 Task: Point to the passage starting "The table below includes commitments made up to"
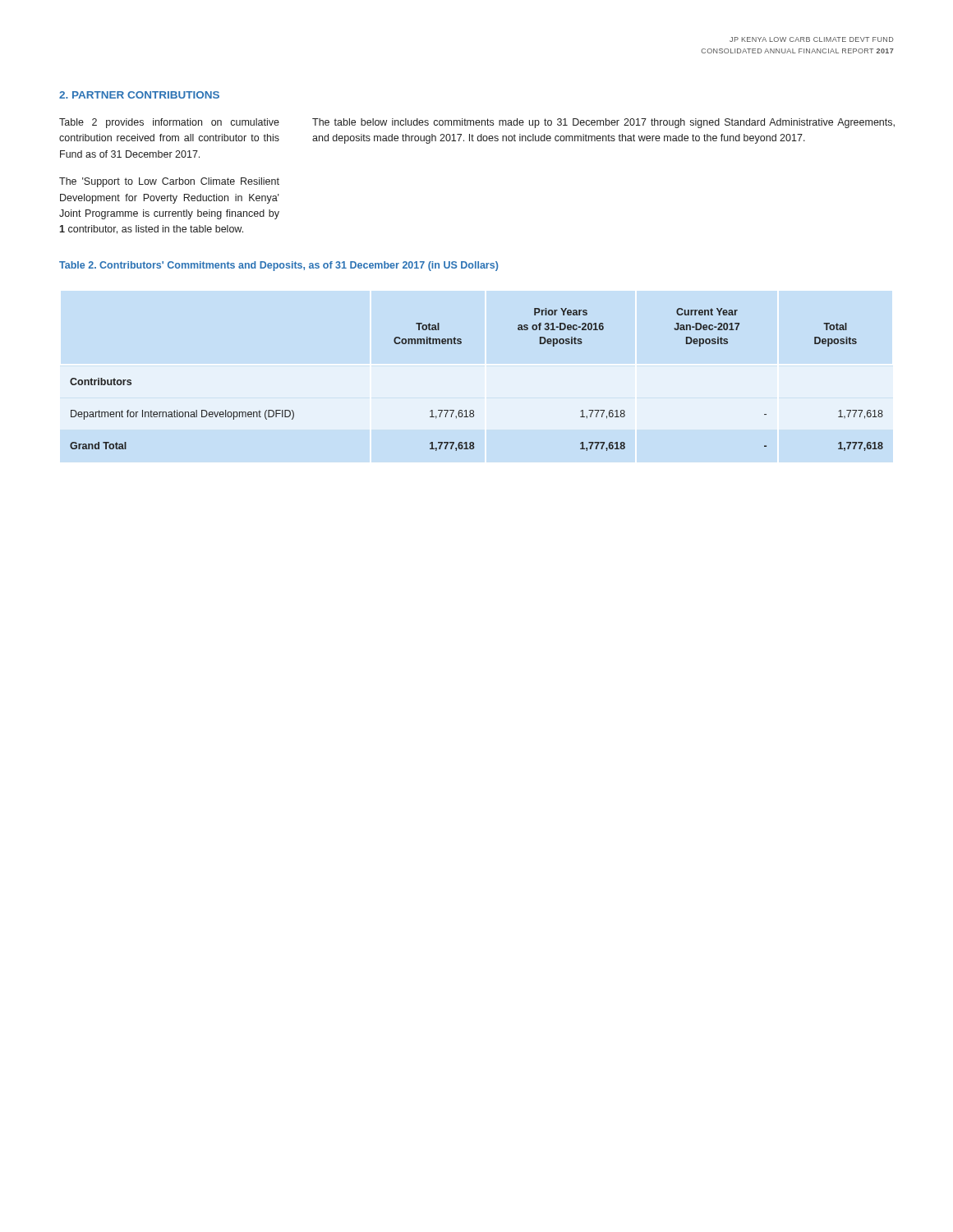(x=604, y=131)
